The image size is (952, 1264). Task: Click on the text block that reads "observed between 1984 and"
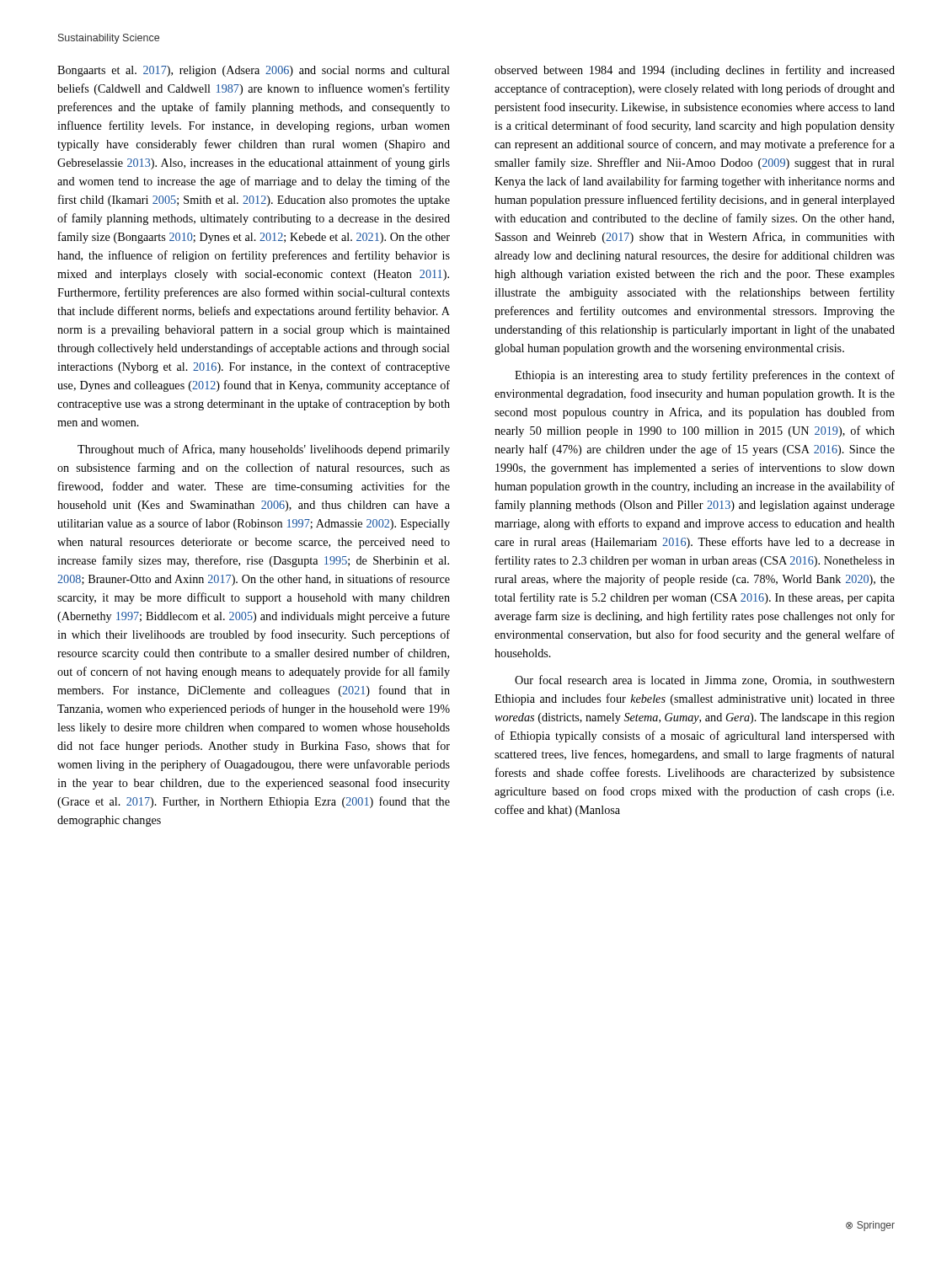(x=695, y=440)
